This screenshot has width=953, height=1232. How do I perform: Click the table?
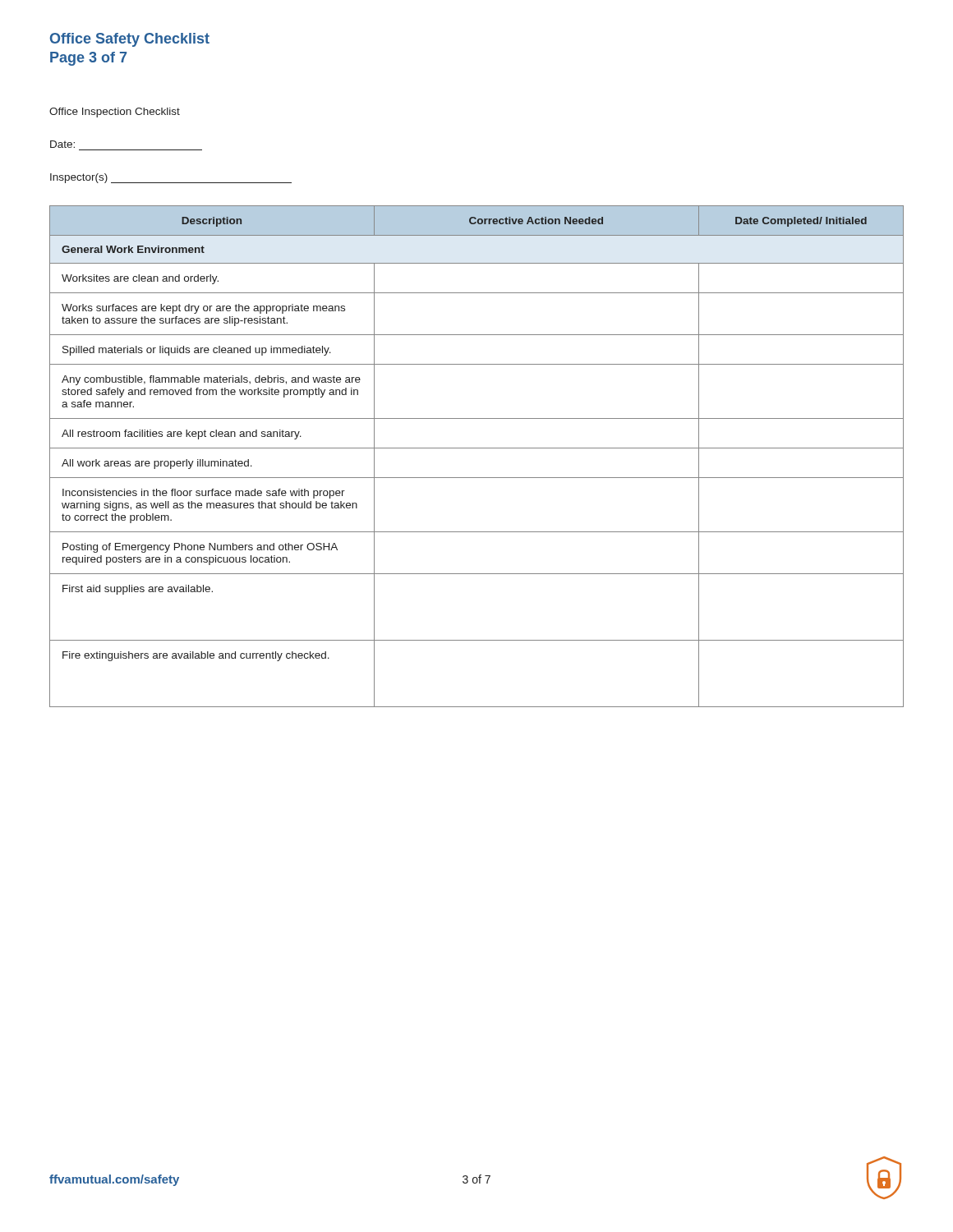tap(476, 456)
